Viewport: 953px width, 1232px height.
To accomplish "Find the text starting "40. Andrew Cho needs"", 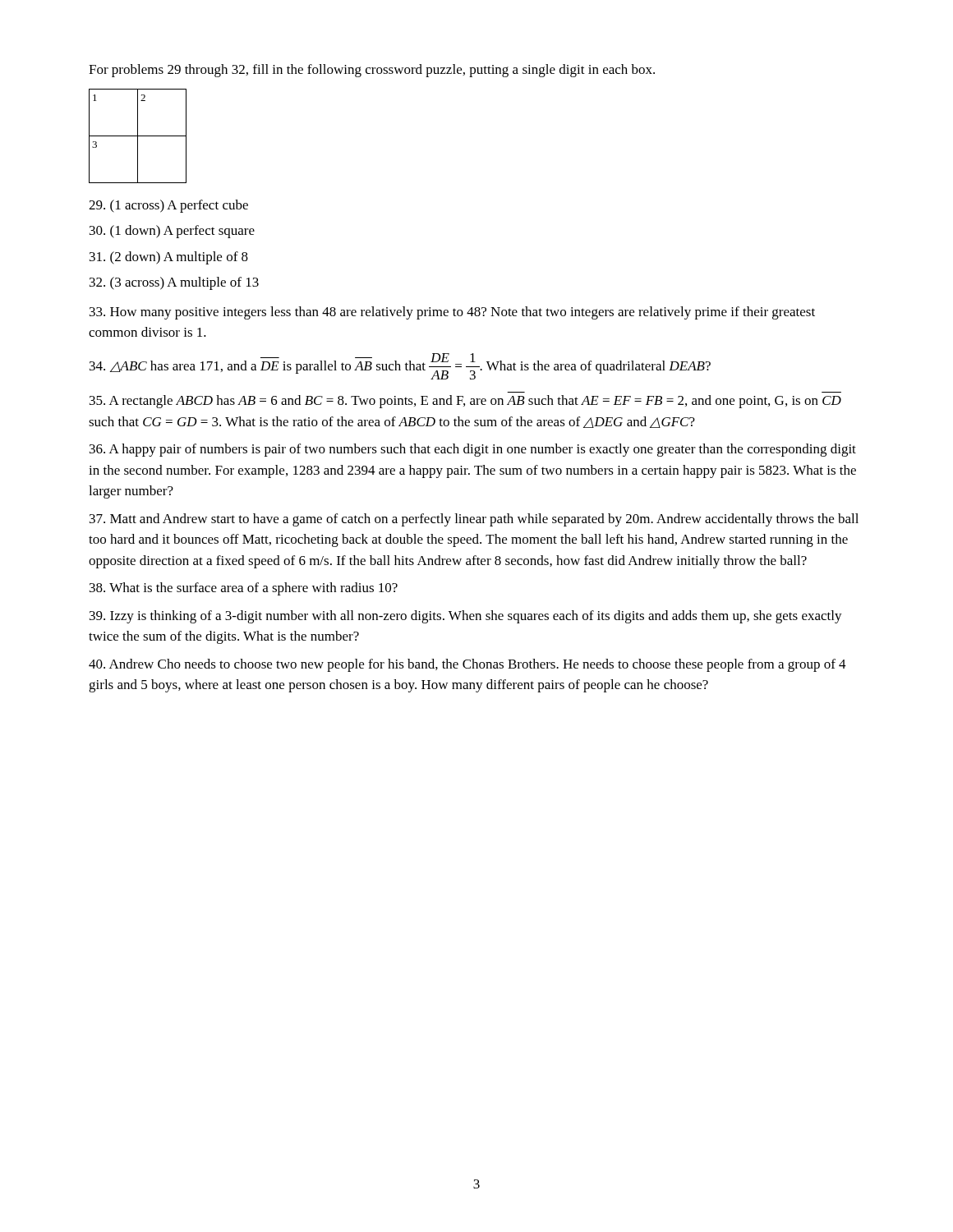I will tap(467, 674).
